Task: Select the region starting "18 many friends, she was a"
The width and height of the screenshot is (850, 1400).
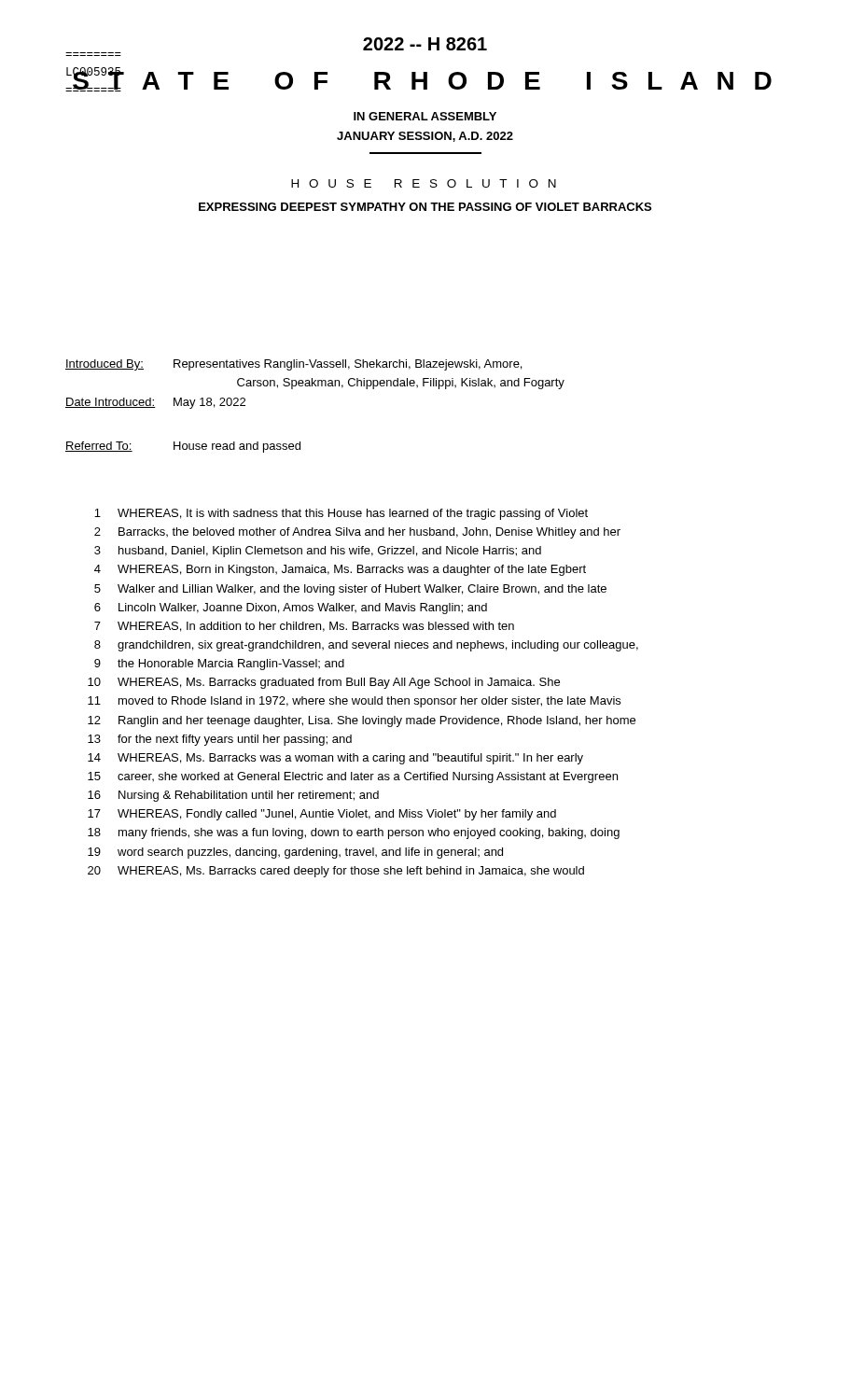Action: click(x=425, y=833)
